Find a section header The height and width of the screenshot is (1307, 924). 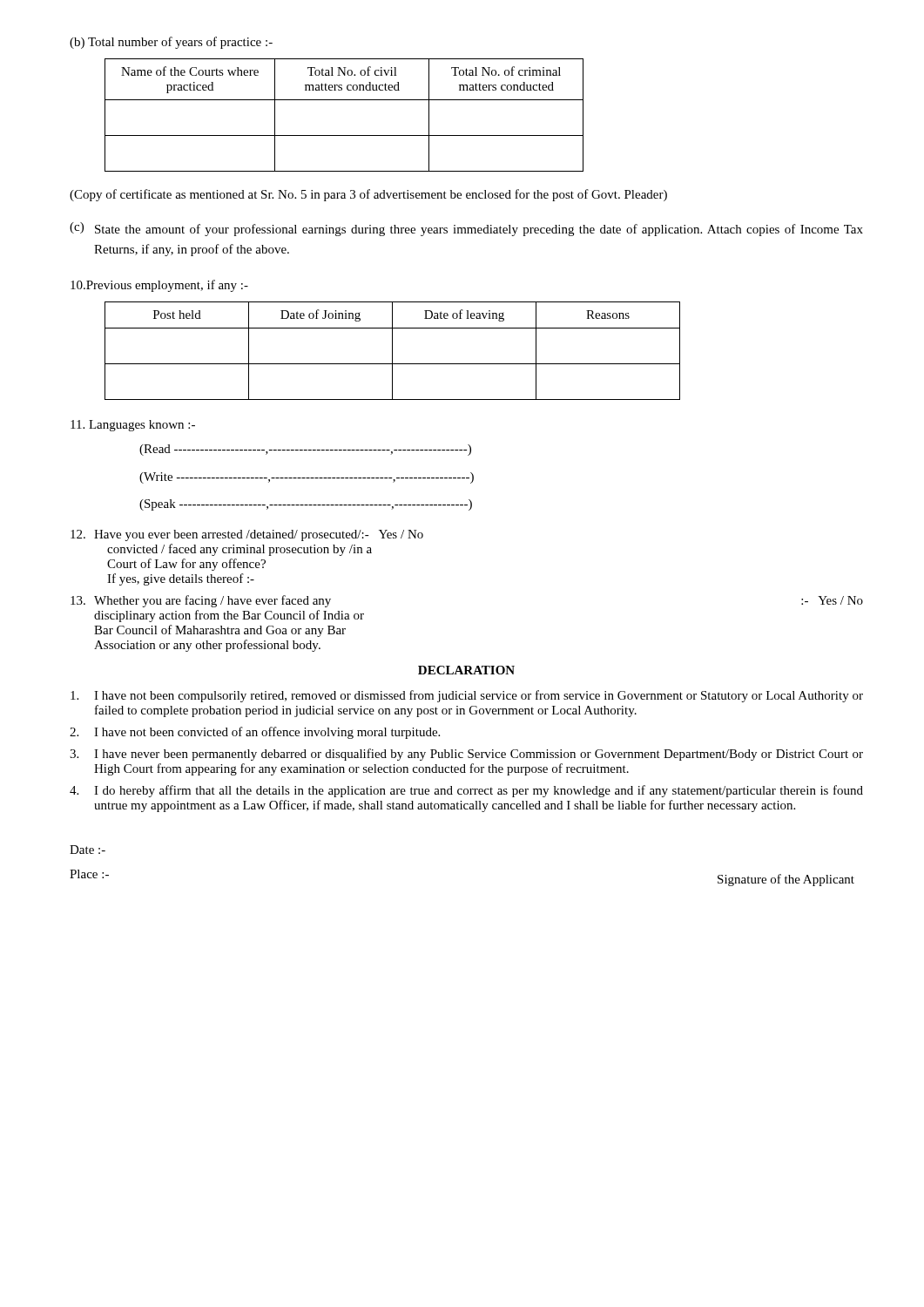(466, 670)
